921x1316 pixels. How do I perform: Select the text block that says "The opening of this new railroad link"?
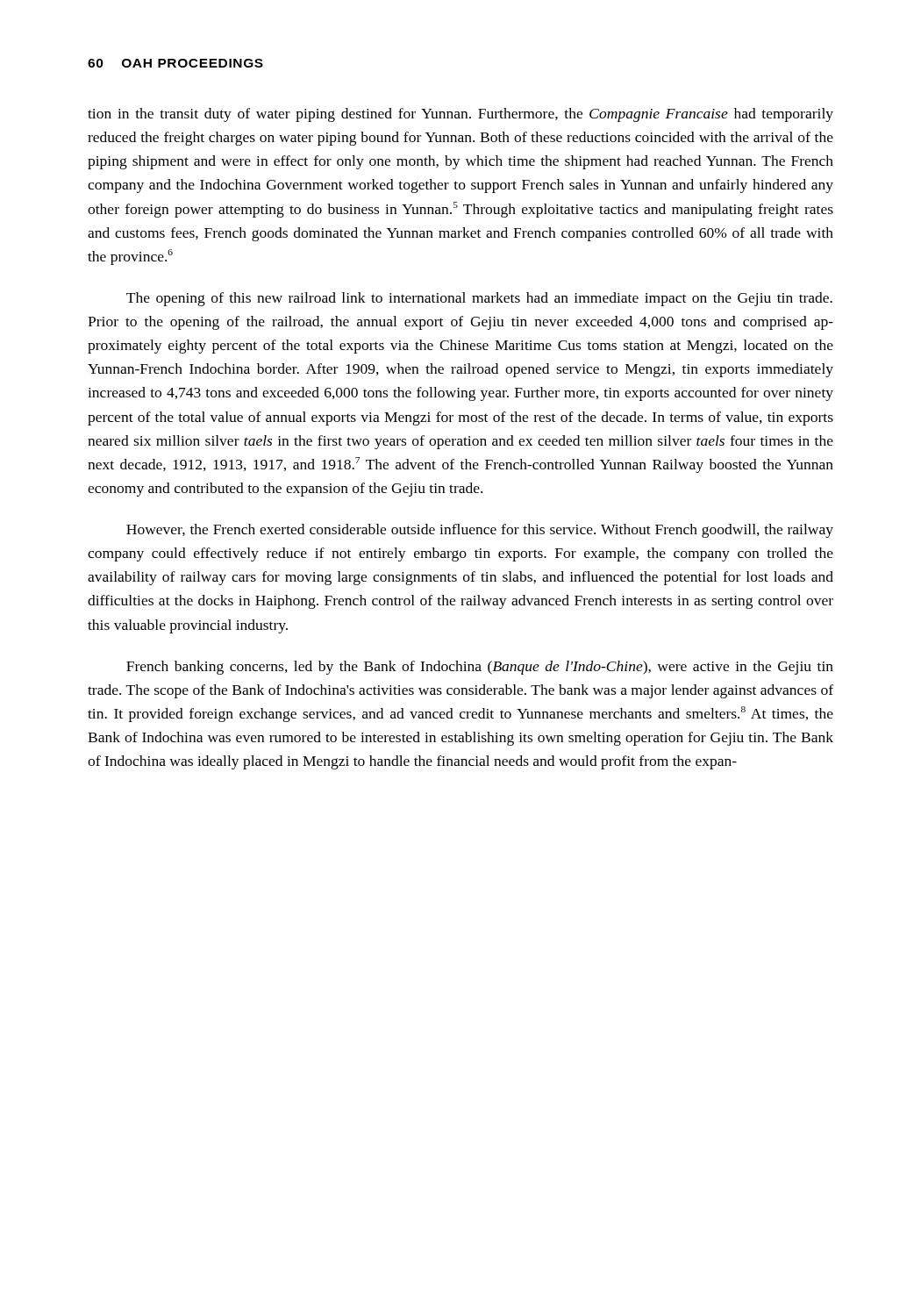click(x=460, y=393)
